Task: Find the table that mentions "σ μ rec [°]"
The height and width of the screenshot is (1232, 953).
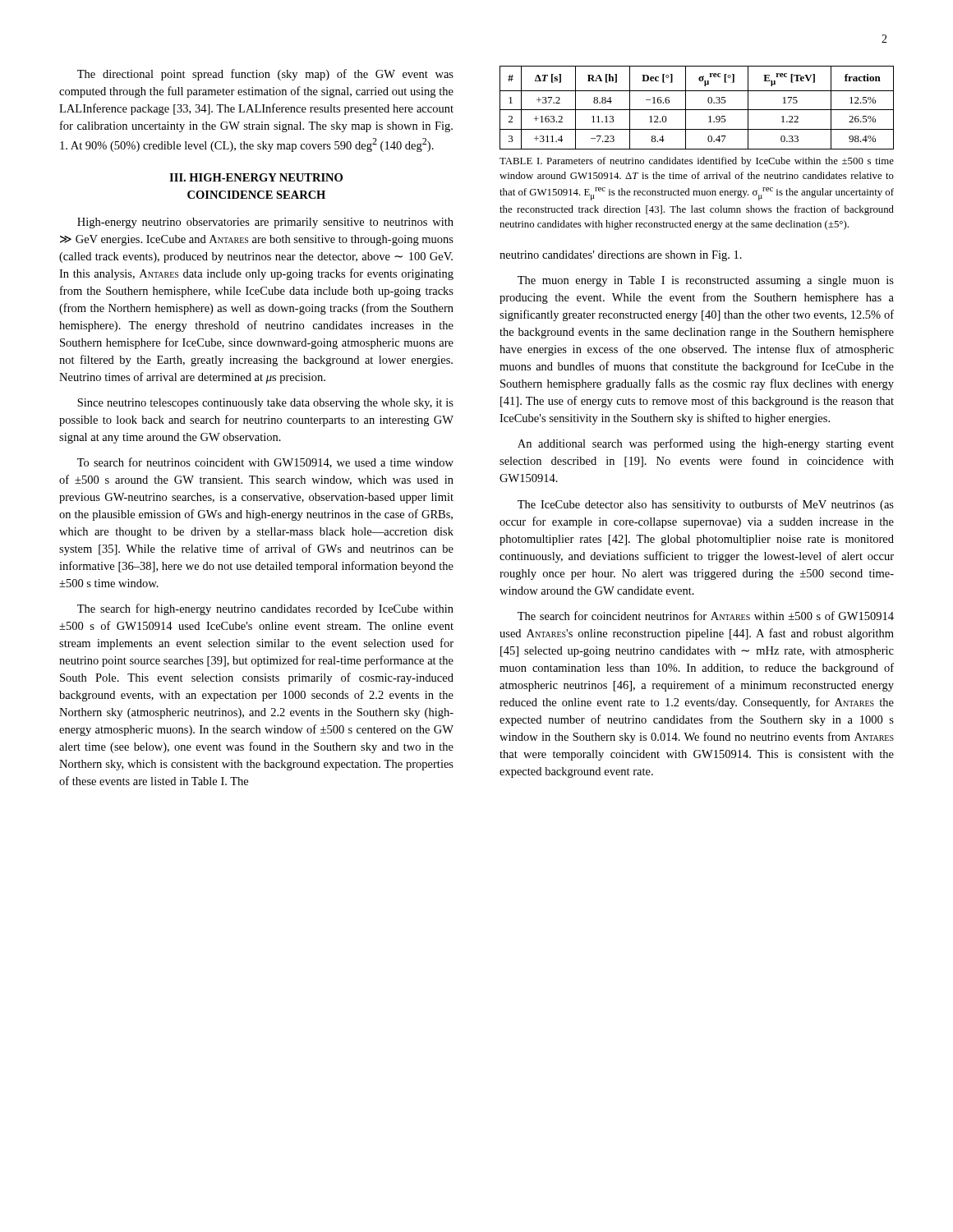Action: point(697,108)
